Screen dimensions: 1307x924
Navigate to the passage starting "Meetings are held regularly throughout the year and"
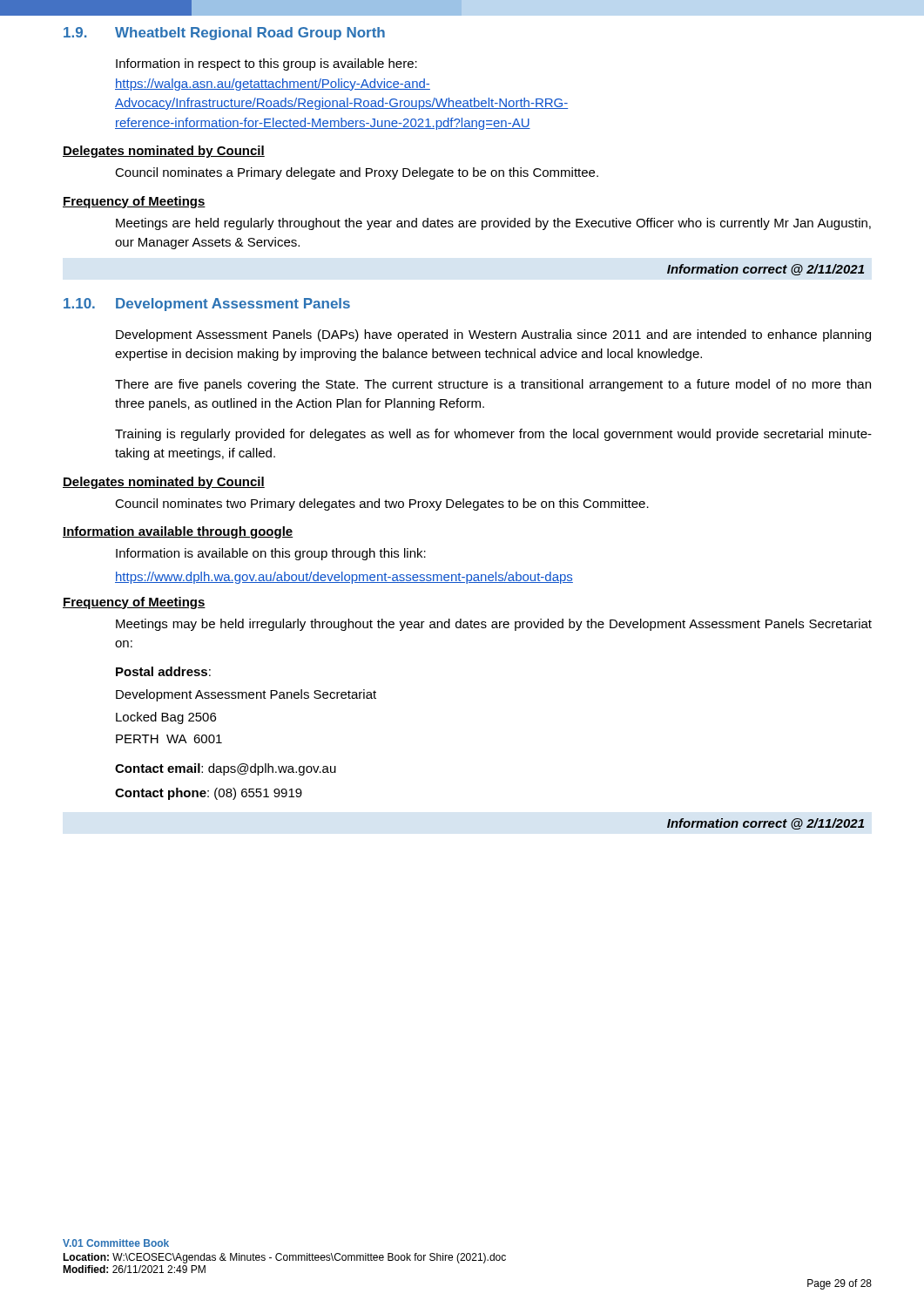(493, 233)
